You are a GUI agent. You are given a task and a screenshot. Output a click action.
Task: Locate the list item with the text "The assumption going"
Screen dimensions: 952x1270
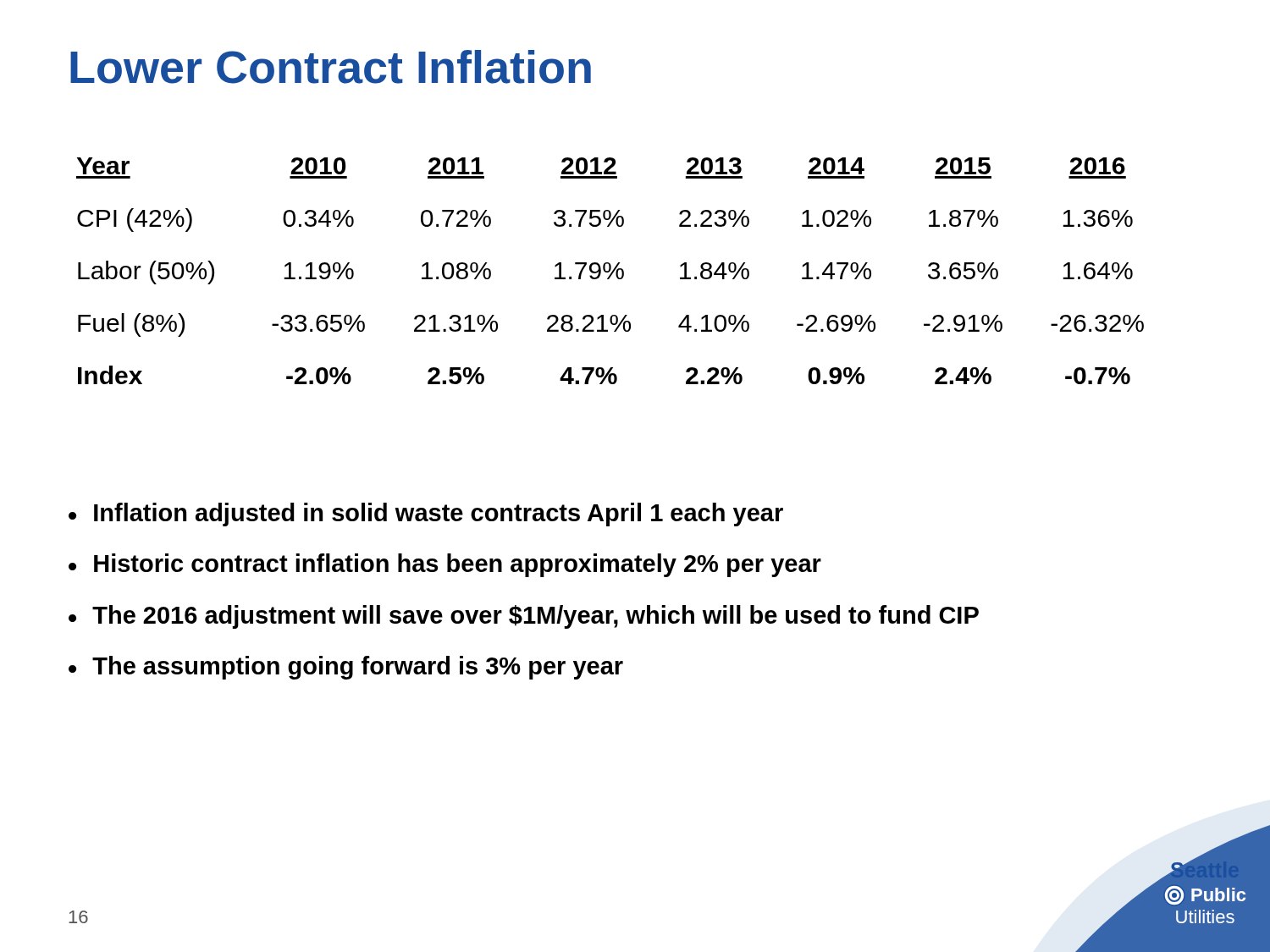358,667
